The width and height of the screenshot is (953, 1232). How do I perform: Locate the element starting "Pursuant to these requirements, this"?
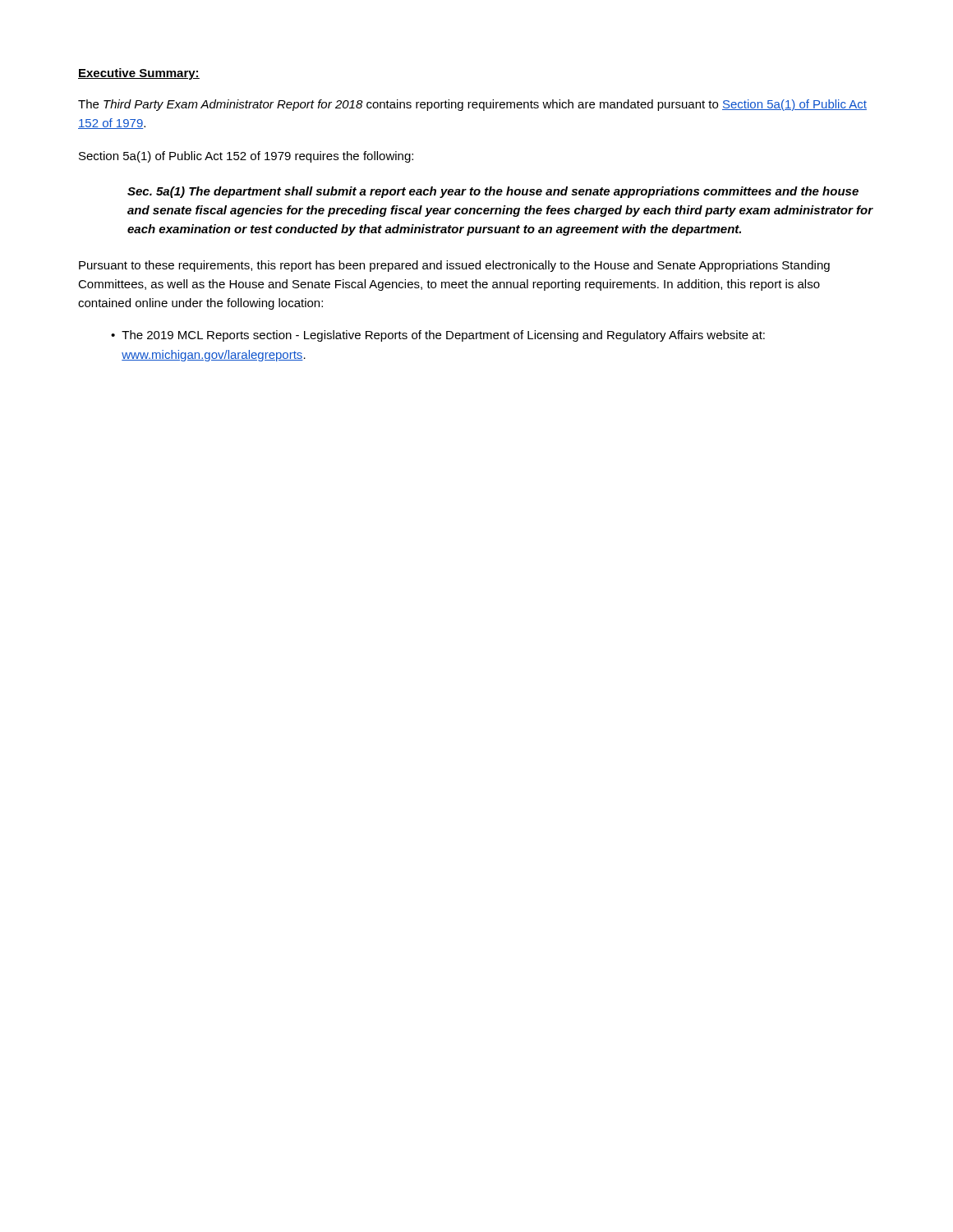454,284
